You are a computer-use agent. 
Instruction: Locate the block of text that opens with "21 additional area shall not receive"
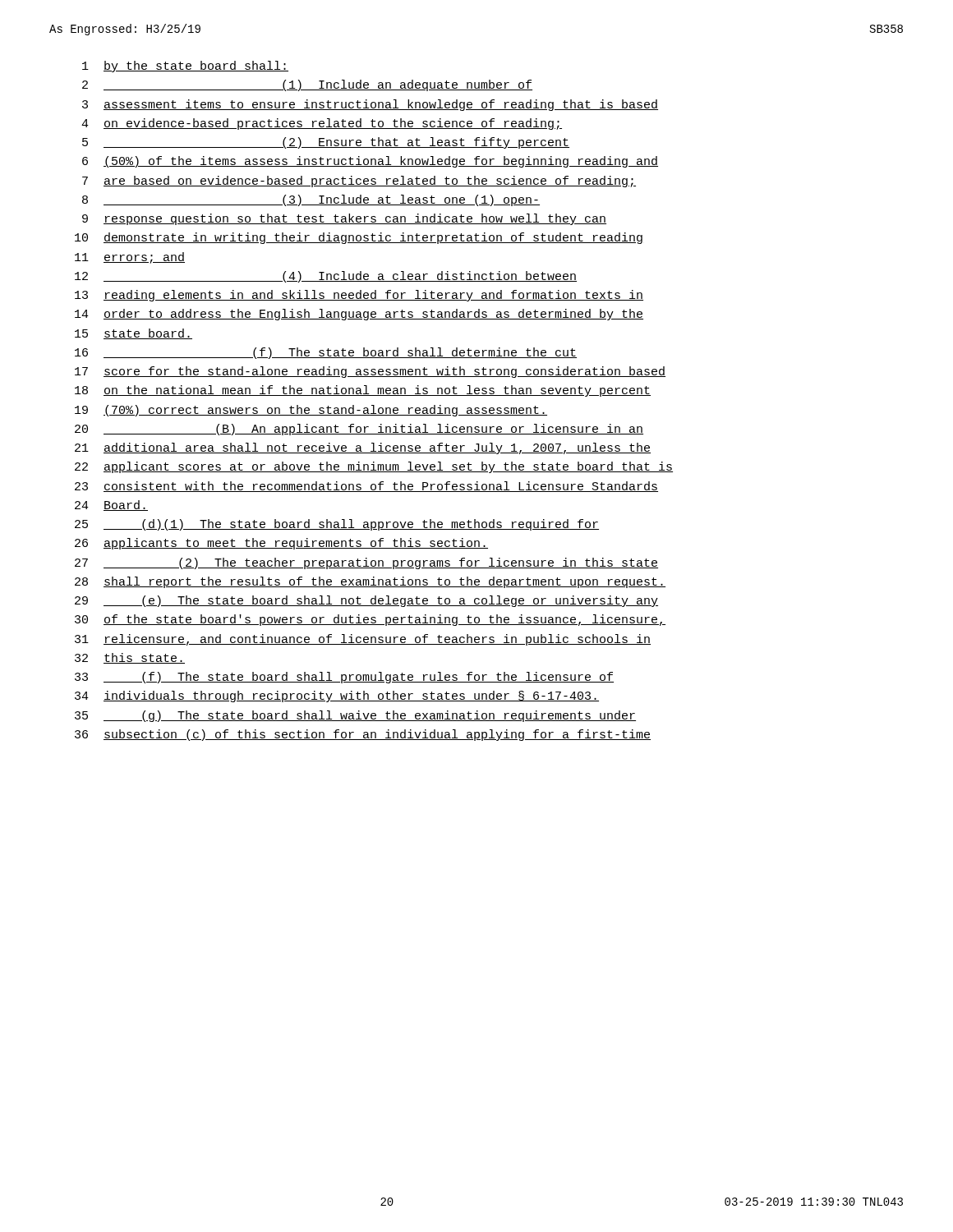[350, 449]
